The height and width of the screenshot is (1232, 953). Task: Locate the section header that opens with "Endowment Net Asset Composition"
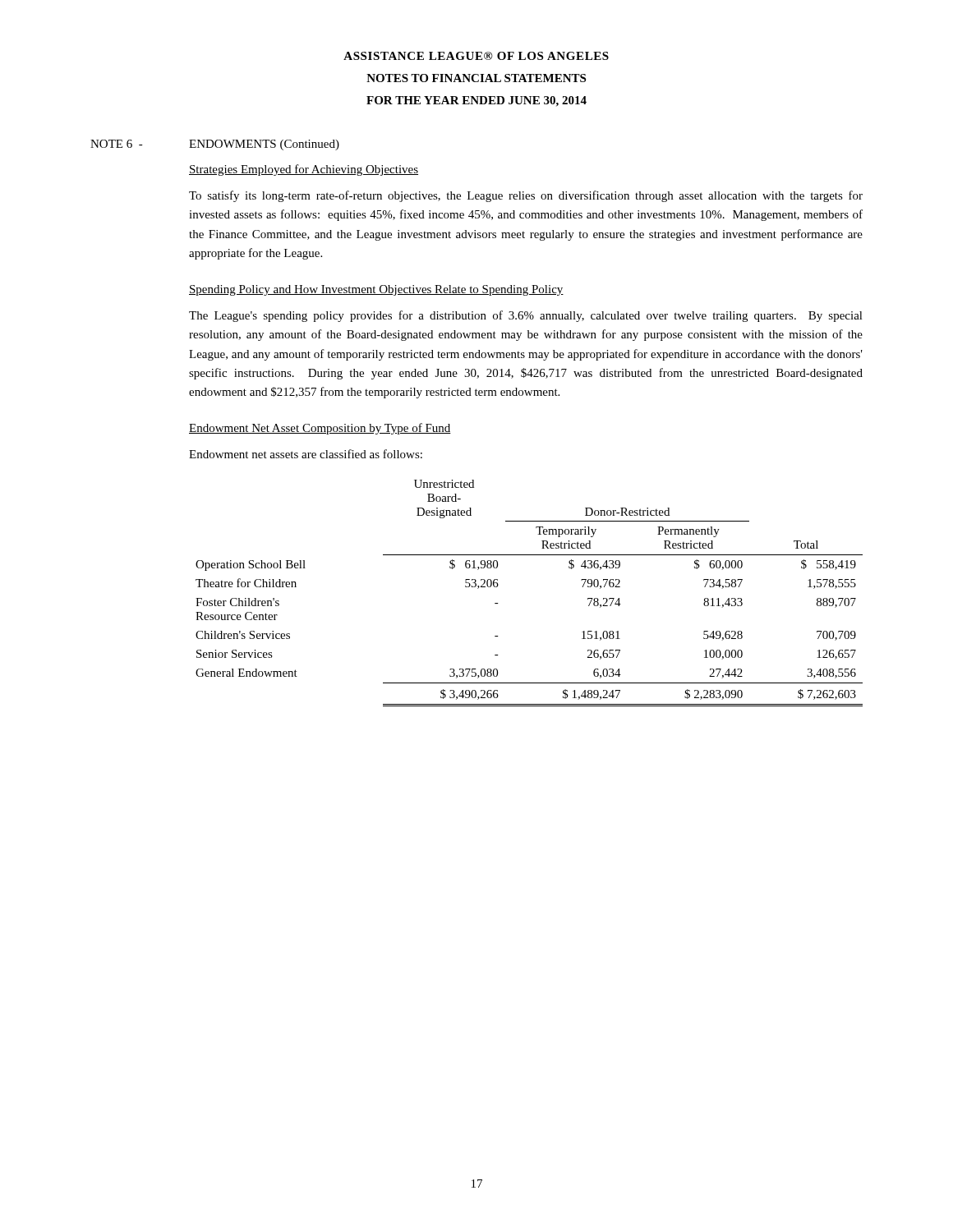(x=320, y=428)
